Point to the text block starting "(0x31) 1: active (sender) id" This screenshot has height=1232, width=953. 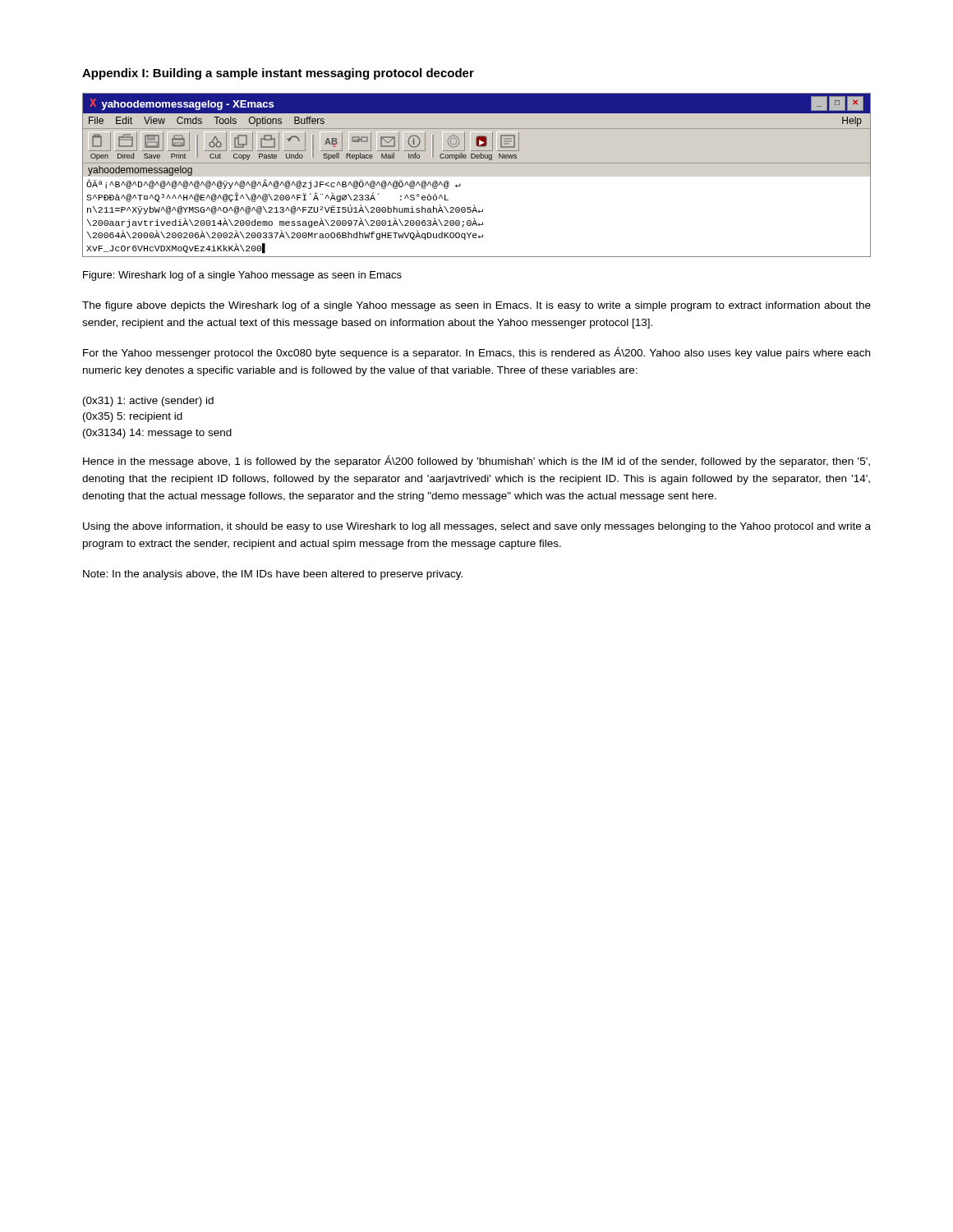tap(148, 400)
